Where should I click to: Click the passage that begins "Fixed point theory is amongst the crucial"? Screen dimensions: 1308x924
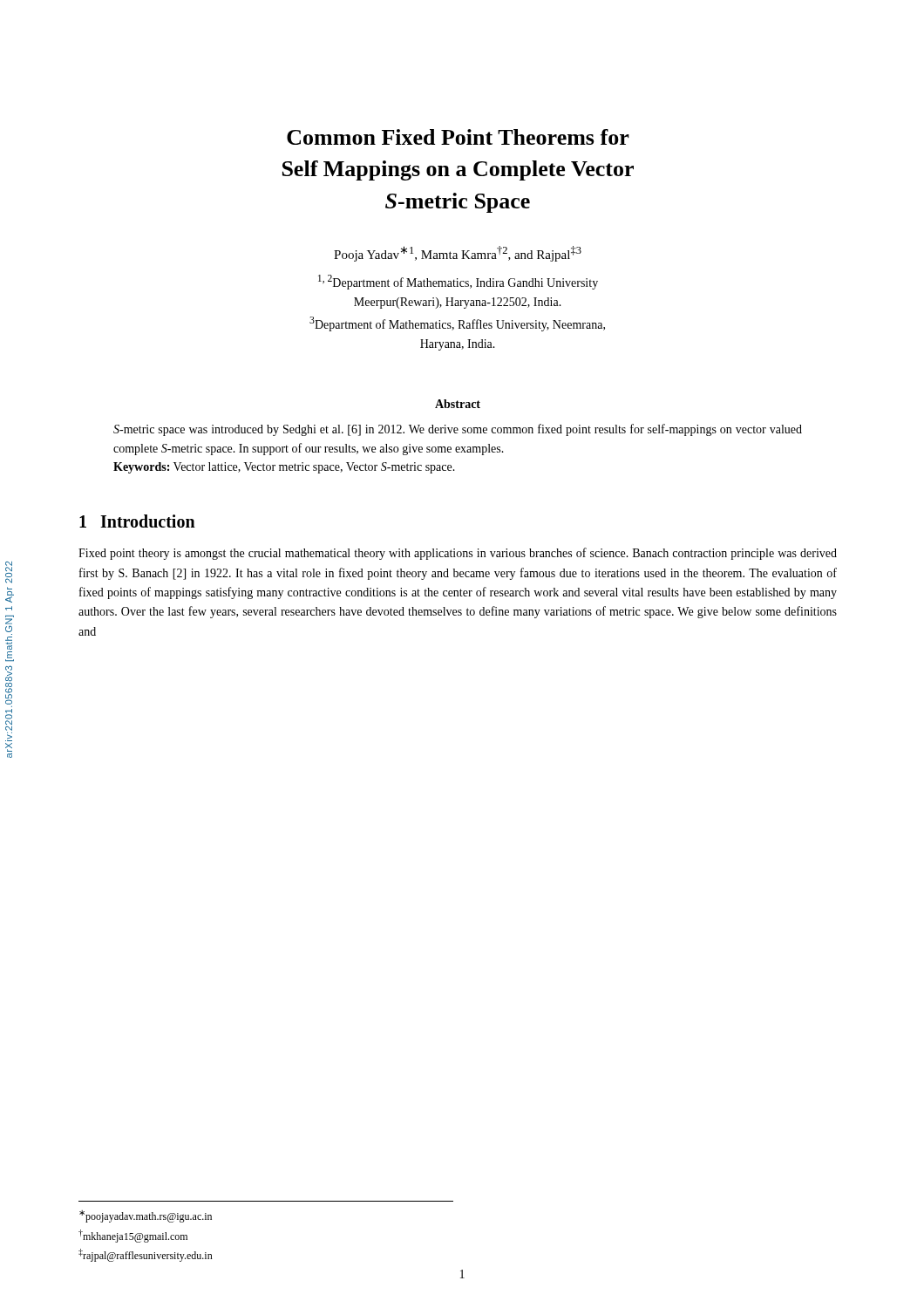point(458,592)
